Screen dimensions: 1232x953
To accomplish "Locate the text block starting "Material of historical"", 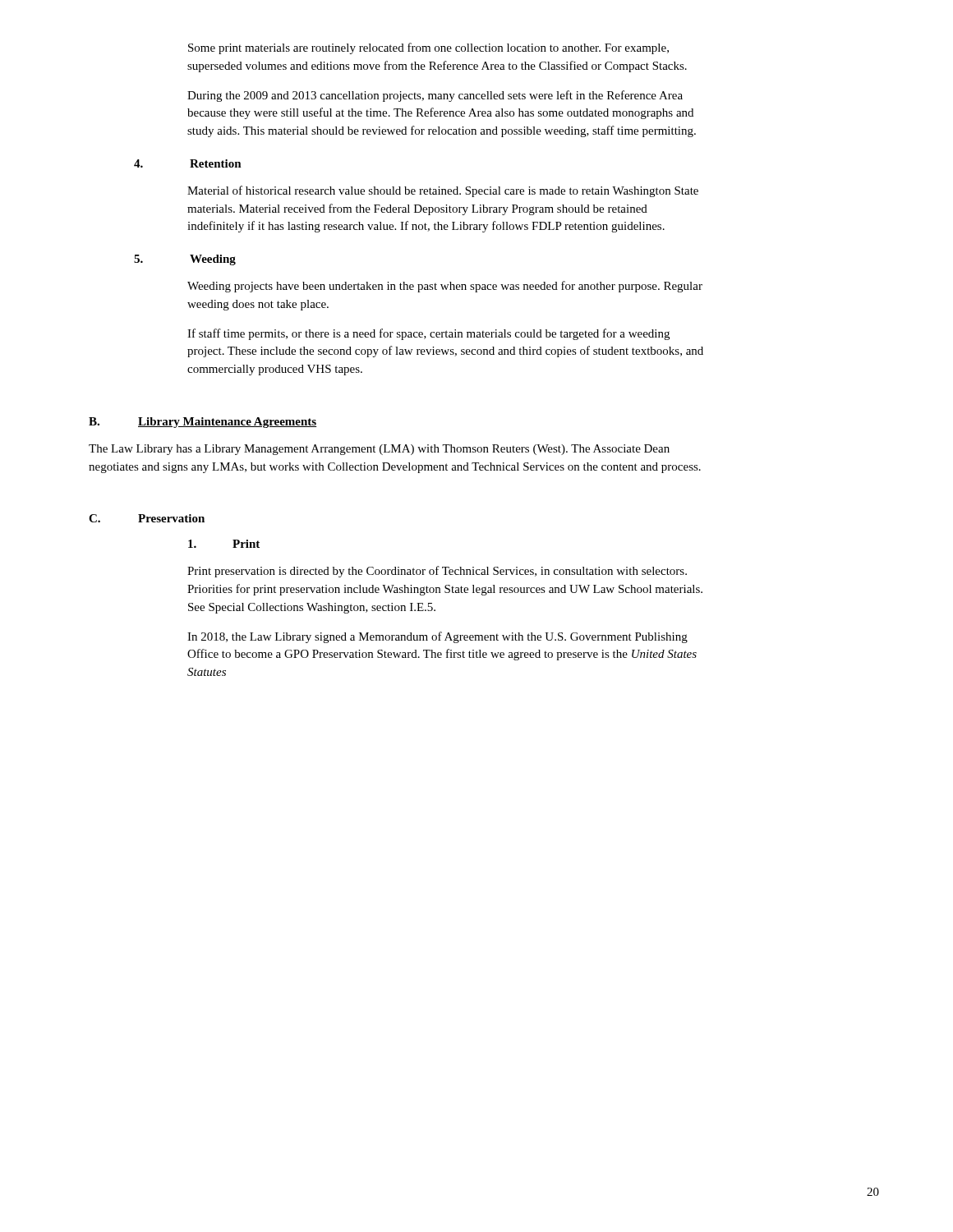I will pyautogui.click(x=443, y=208).
